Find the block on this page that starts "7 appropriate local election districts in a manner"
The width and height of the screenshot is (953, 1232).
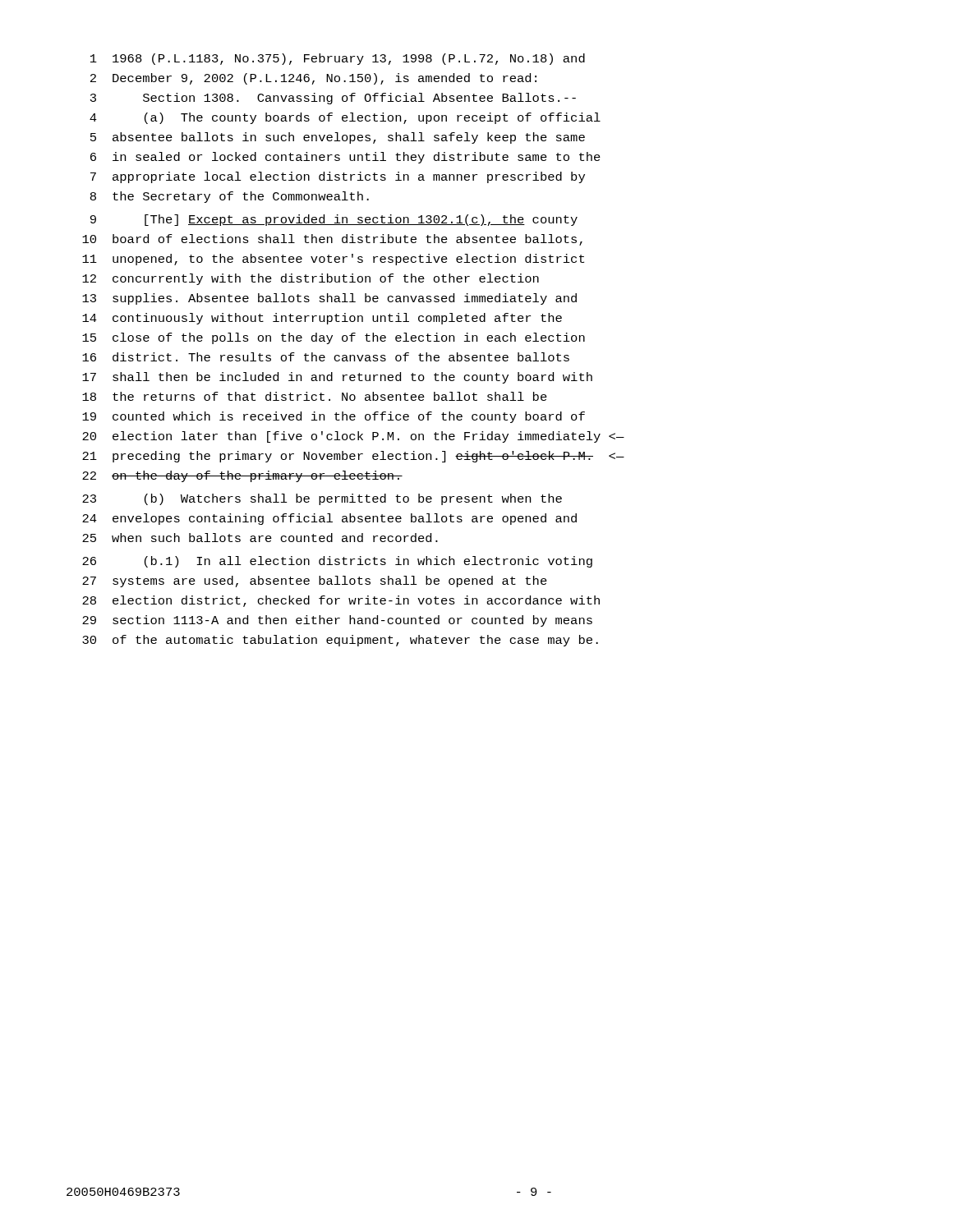coord(476,178)
